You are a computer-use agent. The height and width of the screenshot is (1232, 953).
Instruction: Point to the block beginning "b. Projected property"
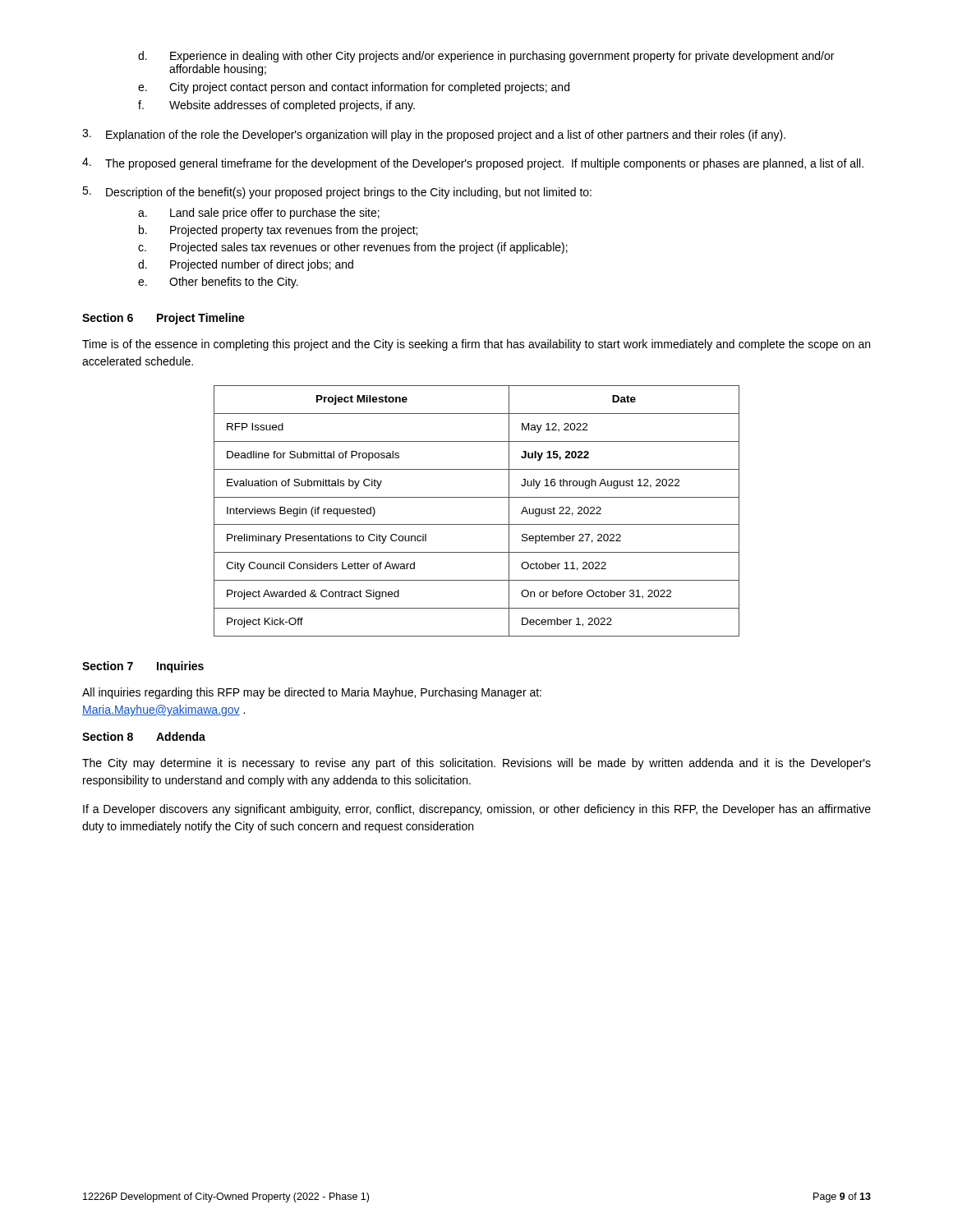[x=278, y=230]
